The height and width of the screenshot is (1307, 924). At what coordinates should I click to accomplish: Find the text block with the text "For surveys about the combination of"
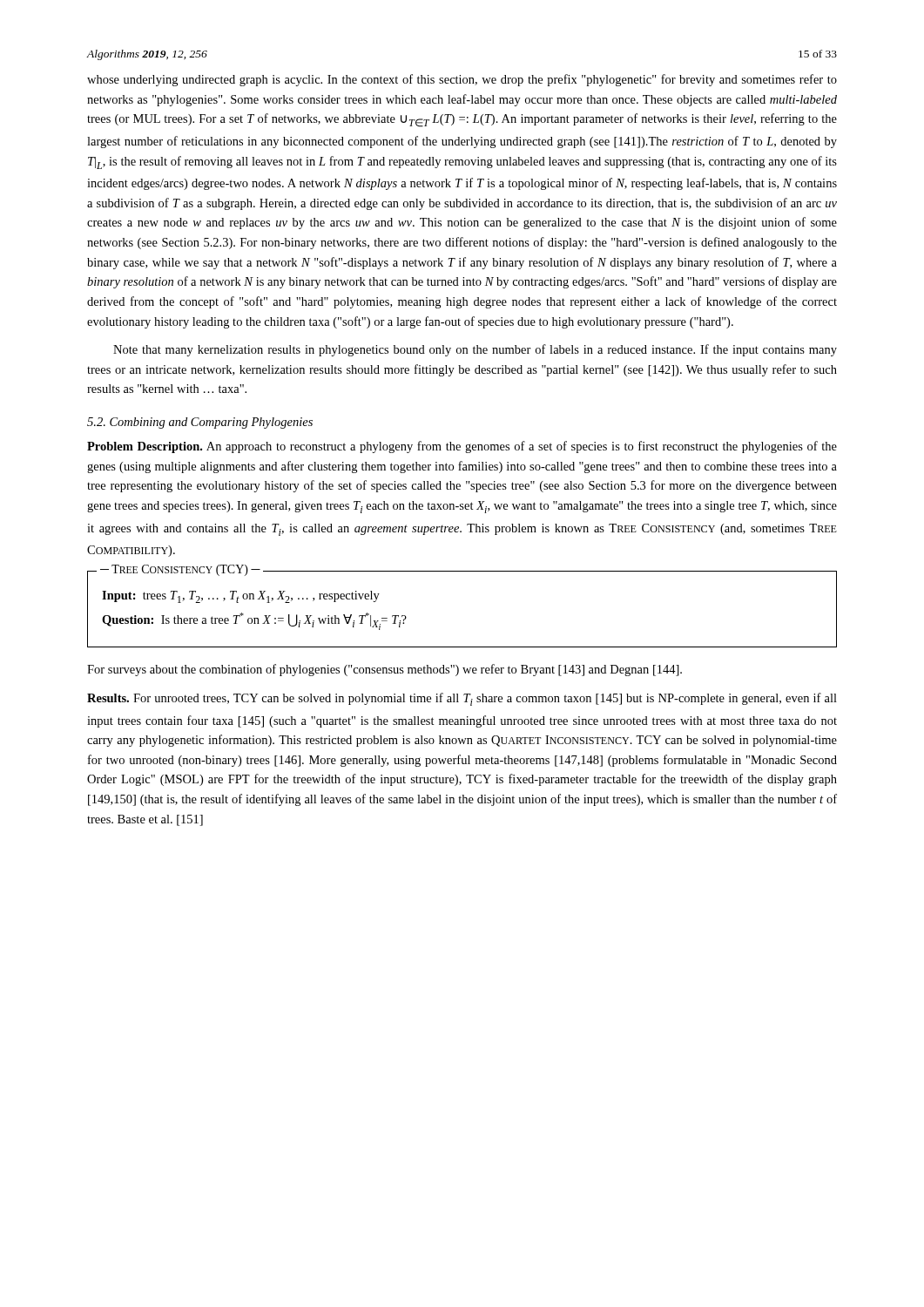tap(462, 670)
